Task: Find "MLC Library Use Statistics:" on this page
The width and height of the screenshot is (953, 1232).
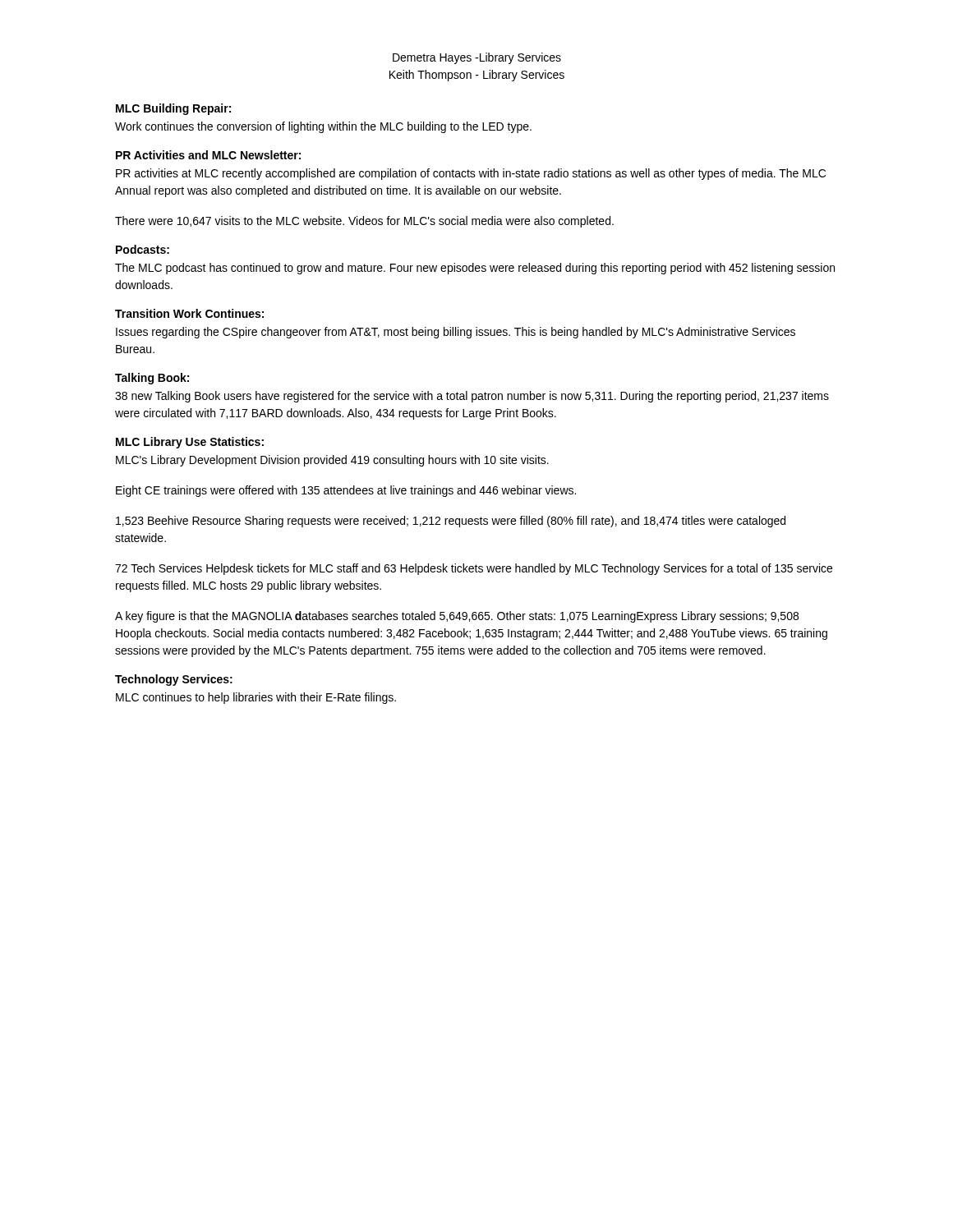Action: coord(190,442)
